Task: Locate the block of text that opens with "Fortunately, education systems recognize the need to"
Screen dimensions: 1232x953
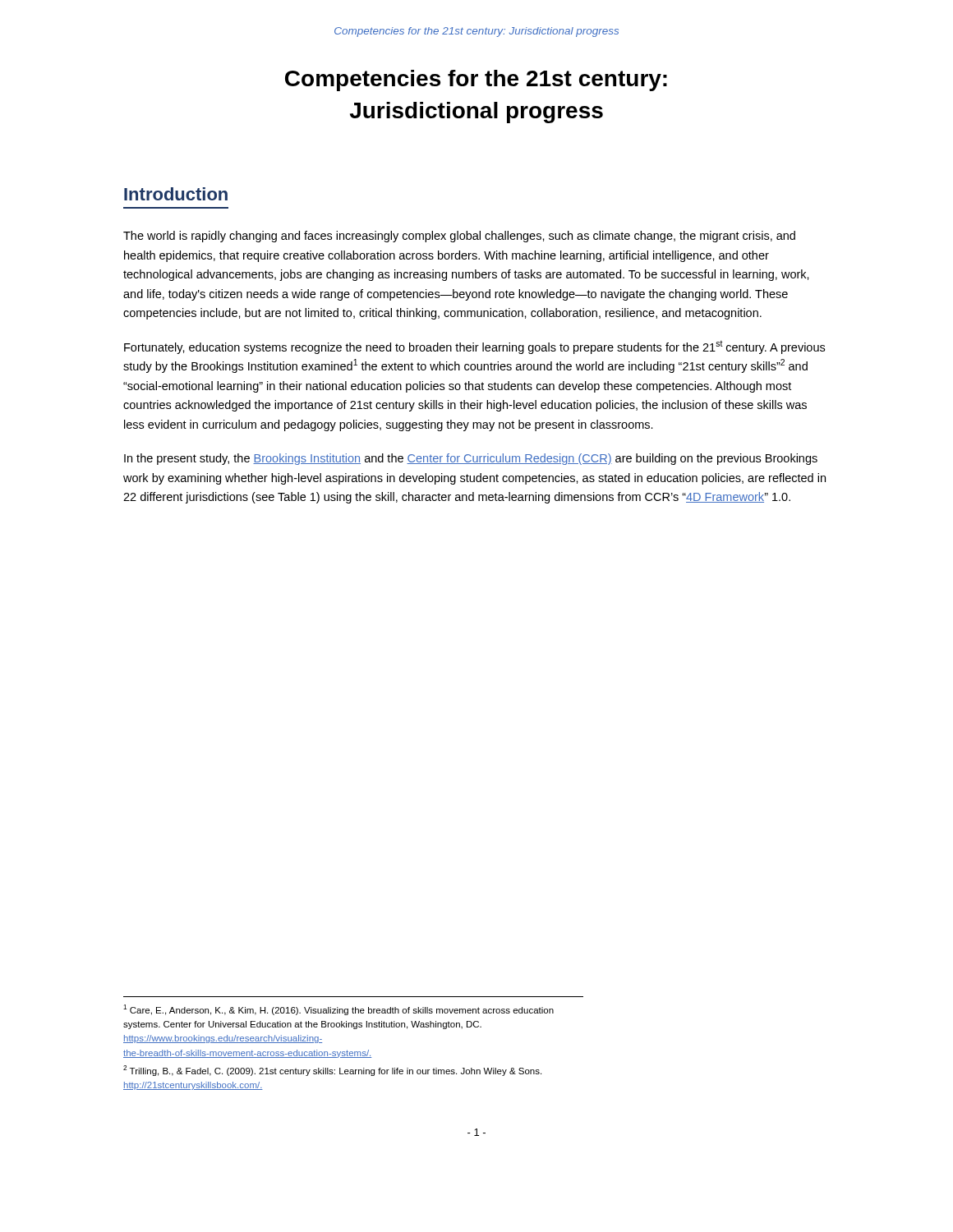Action: point(474,385)
